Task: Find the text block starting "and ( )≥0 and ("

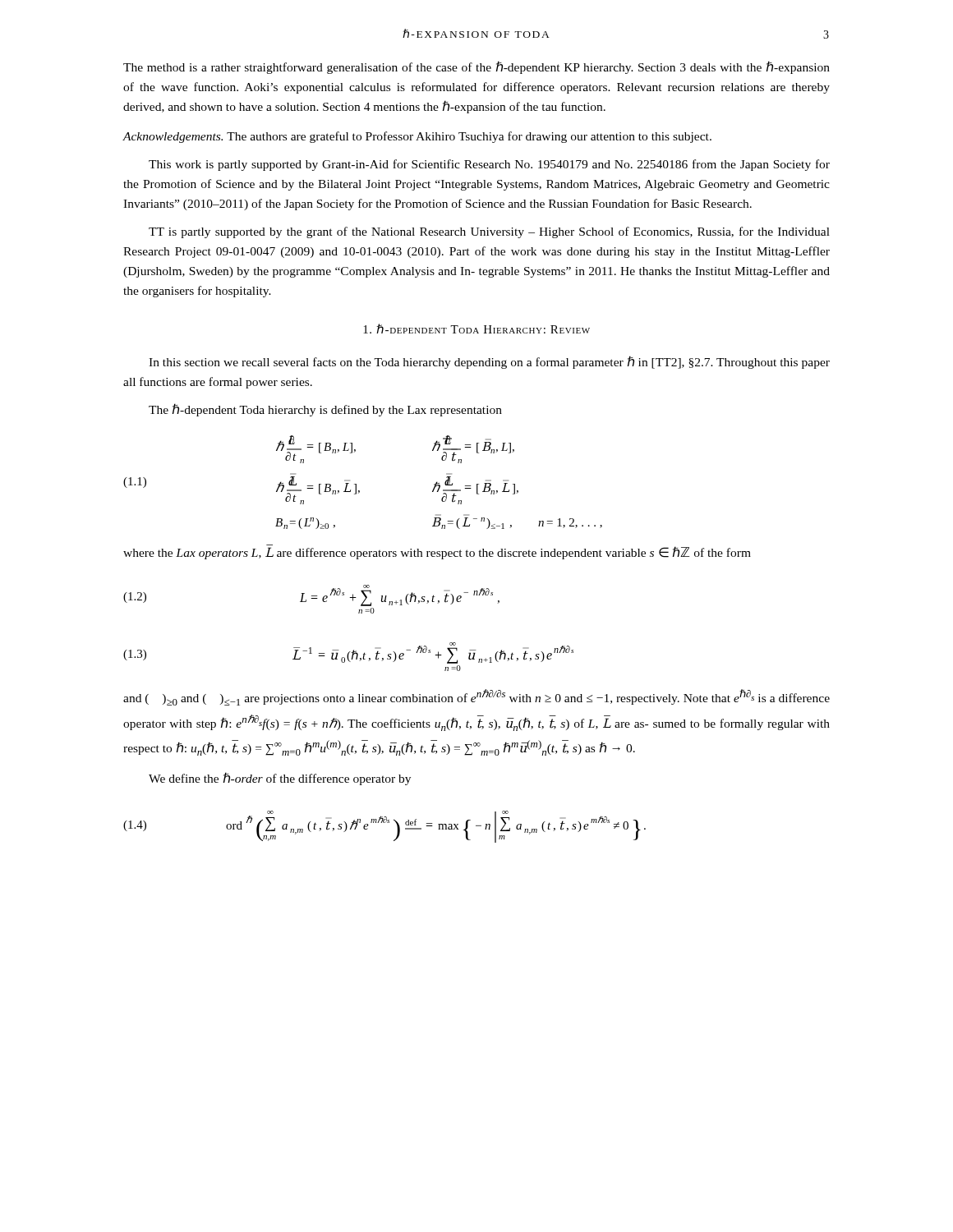Action: [x=476, y=723]
